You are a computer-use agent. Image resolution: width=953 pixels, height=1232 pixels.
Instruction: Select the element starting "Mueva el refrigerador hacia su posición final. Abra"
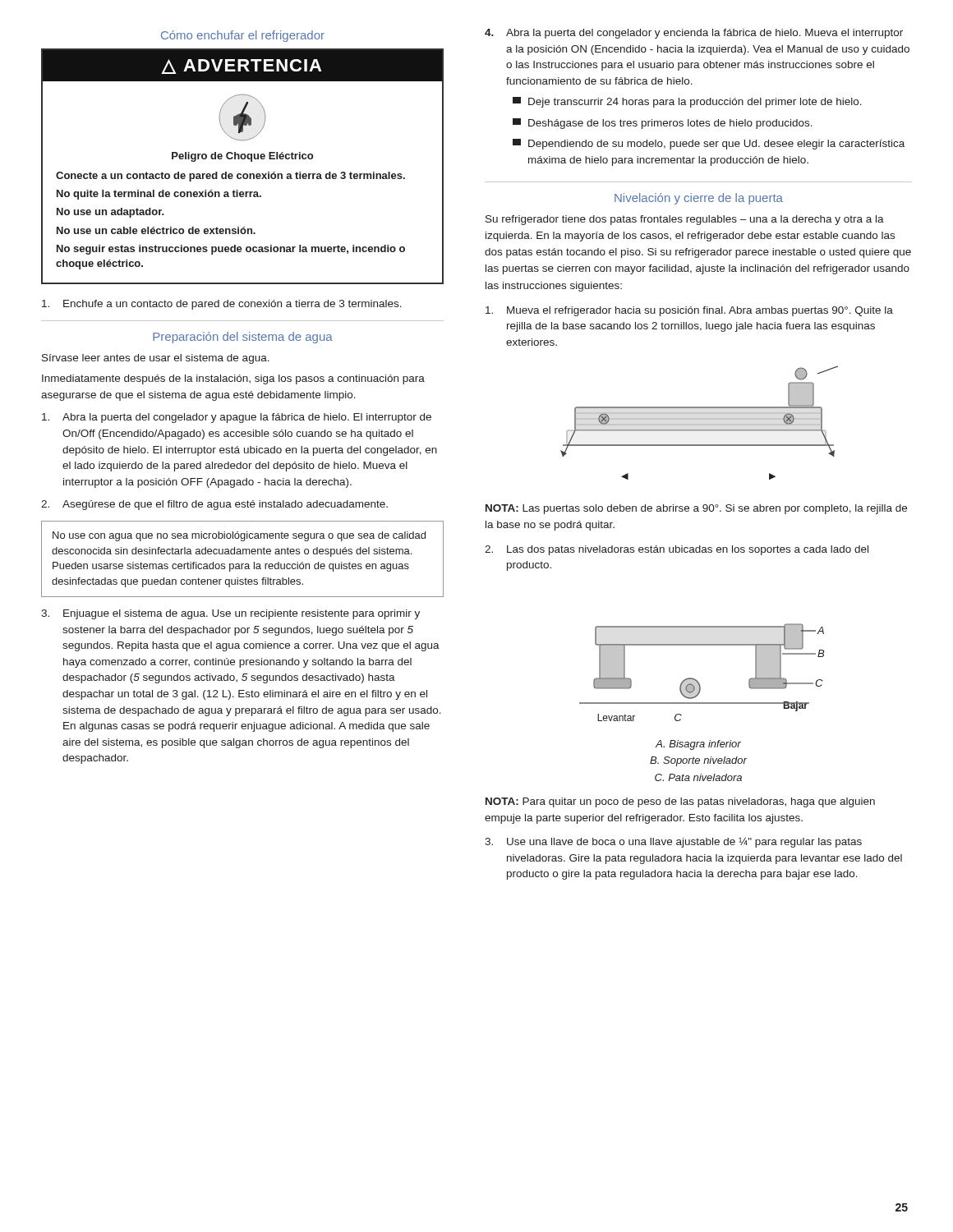point(698,326)
